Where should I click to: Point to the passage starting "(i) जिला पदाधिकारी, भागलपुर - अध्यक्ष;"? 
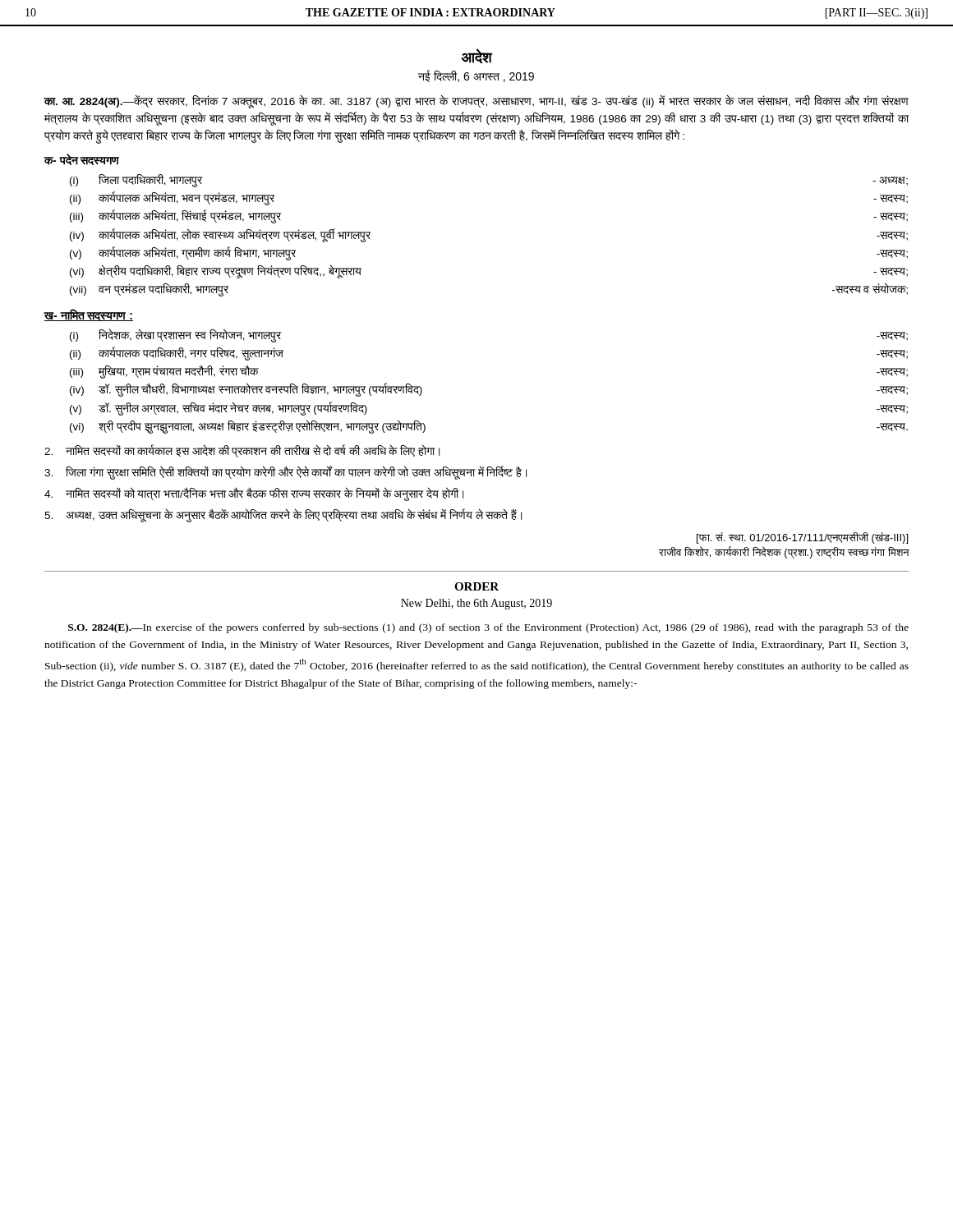coord(143,180)
